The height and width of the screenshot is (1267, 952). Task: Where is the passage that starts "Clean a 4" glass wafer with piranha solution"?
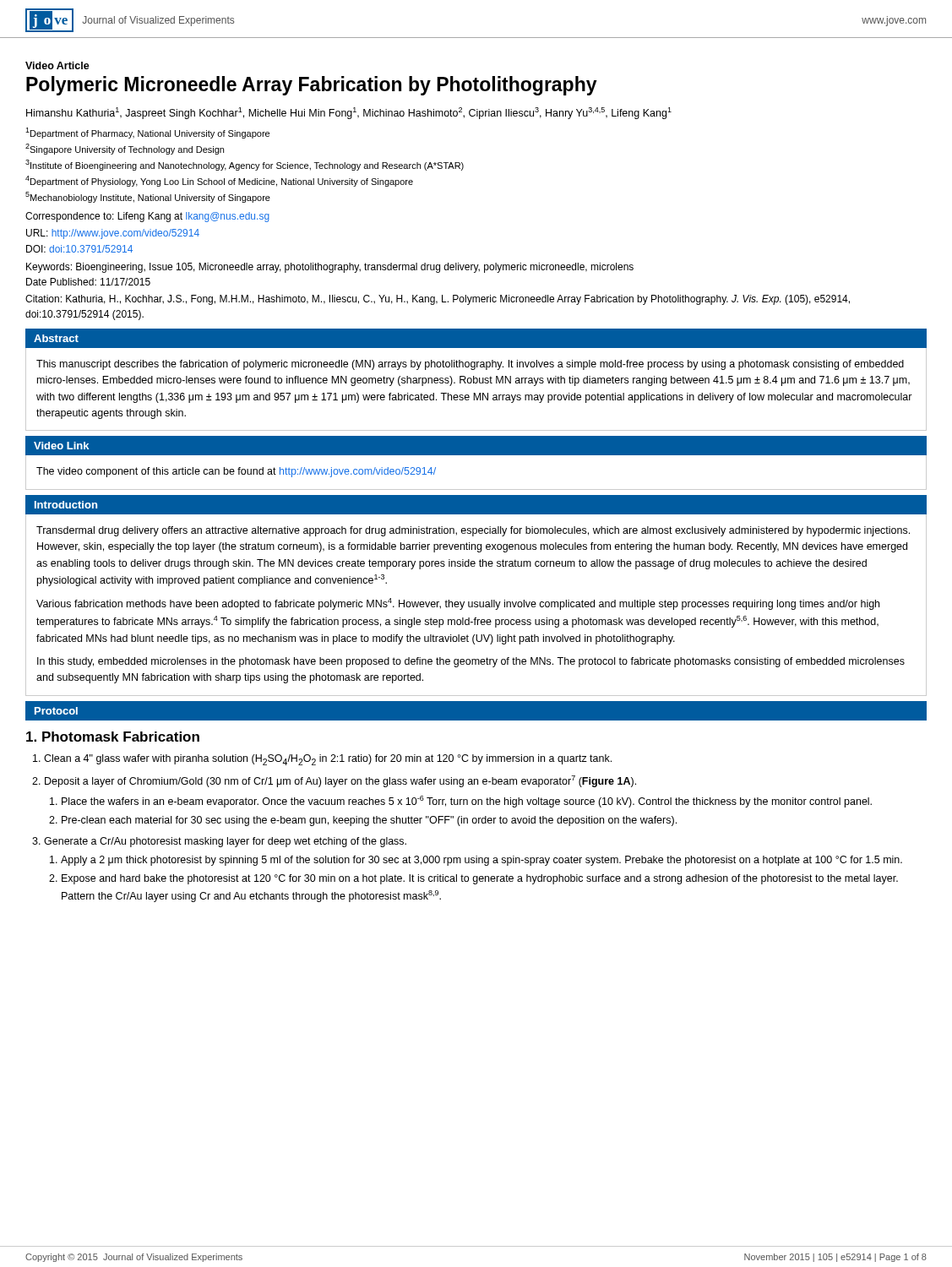tap(328, 759)
